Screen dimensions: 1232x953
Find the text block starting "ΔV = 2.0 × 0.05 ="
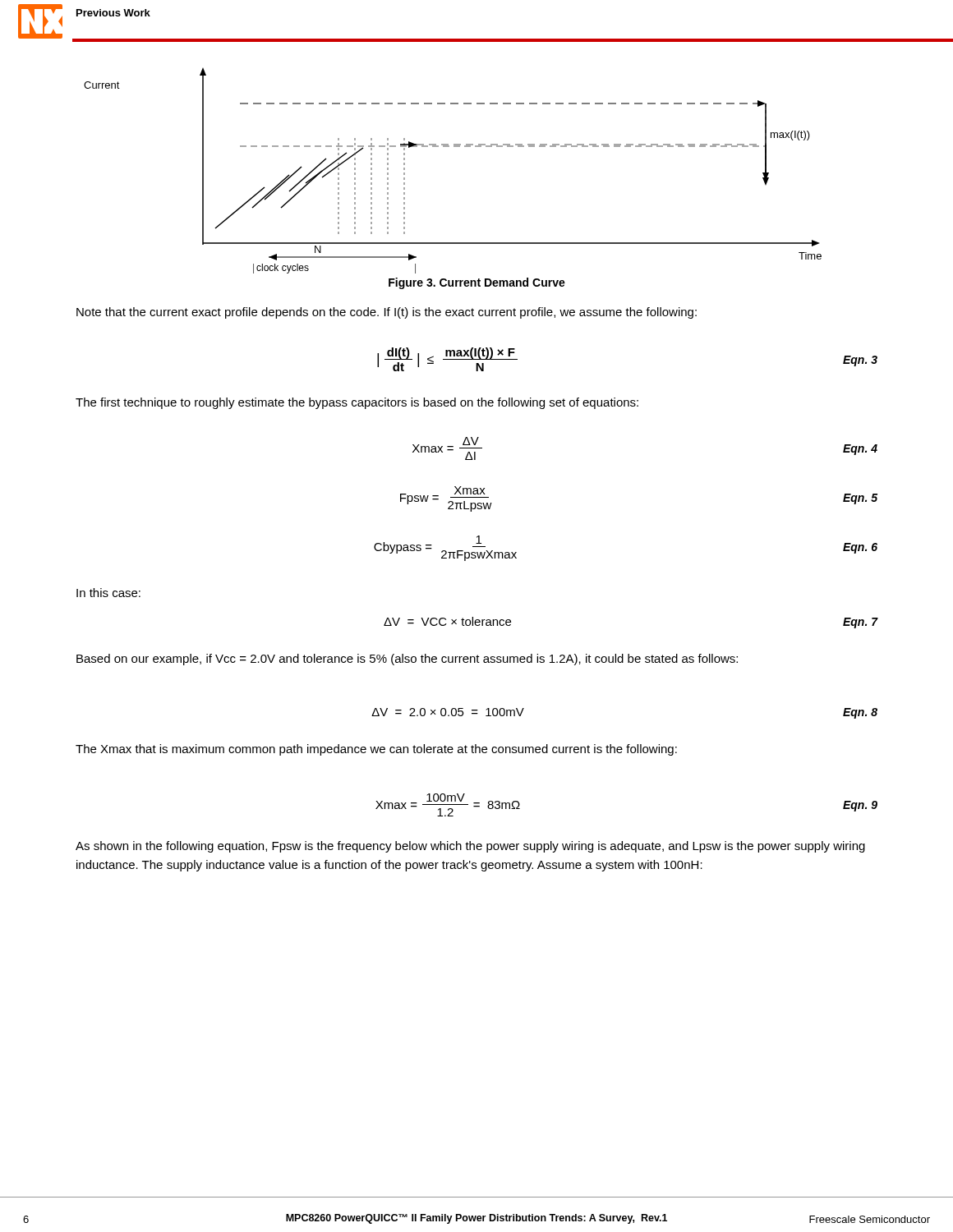point(476,712)
